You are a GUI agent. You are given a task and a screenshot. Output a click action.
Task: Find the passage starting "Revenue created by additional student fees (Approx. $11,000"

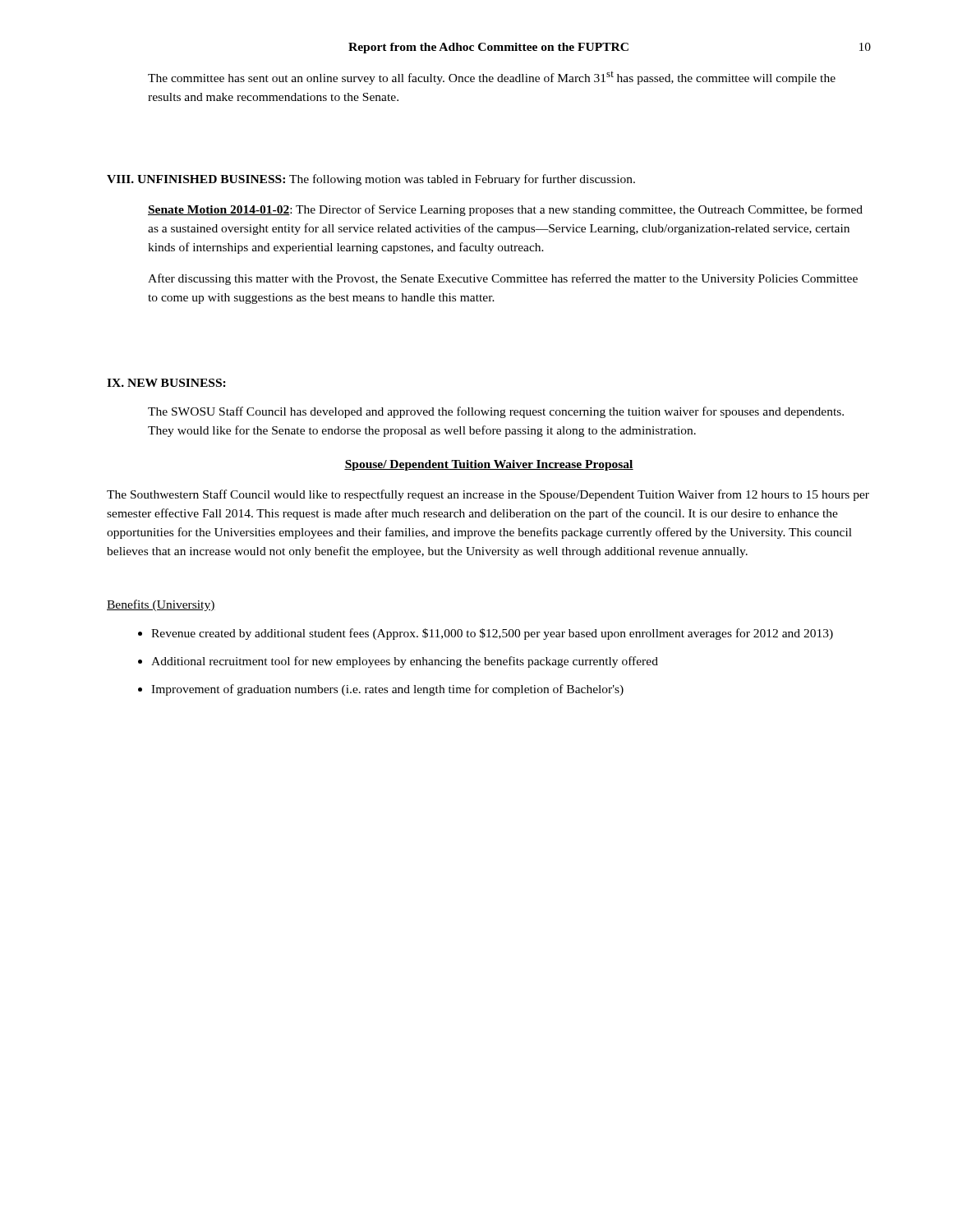click(492, 633)
